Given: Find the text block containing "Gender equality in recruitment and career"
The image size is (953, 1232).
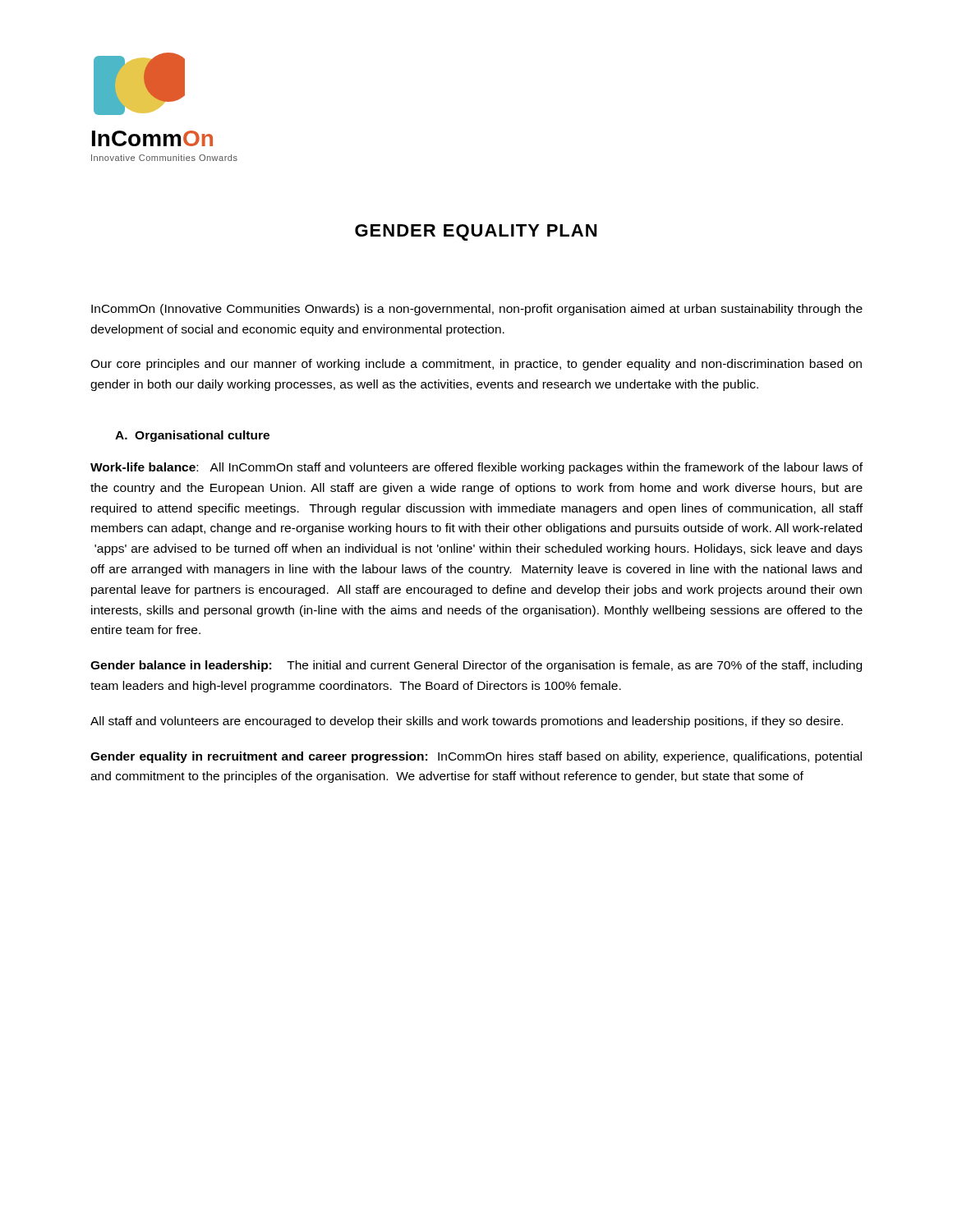Looking at the screenshot, I should pos(476,766).
